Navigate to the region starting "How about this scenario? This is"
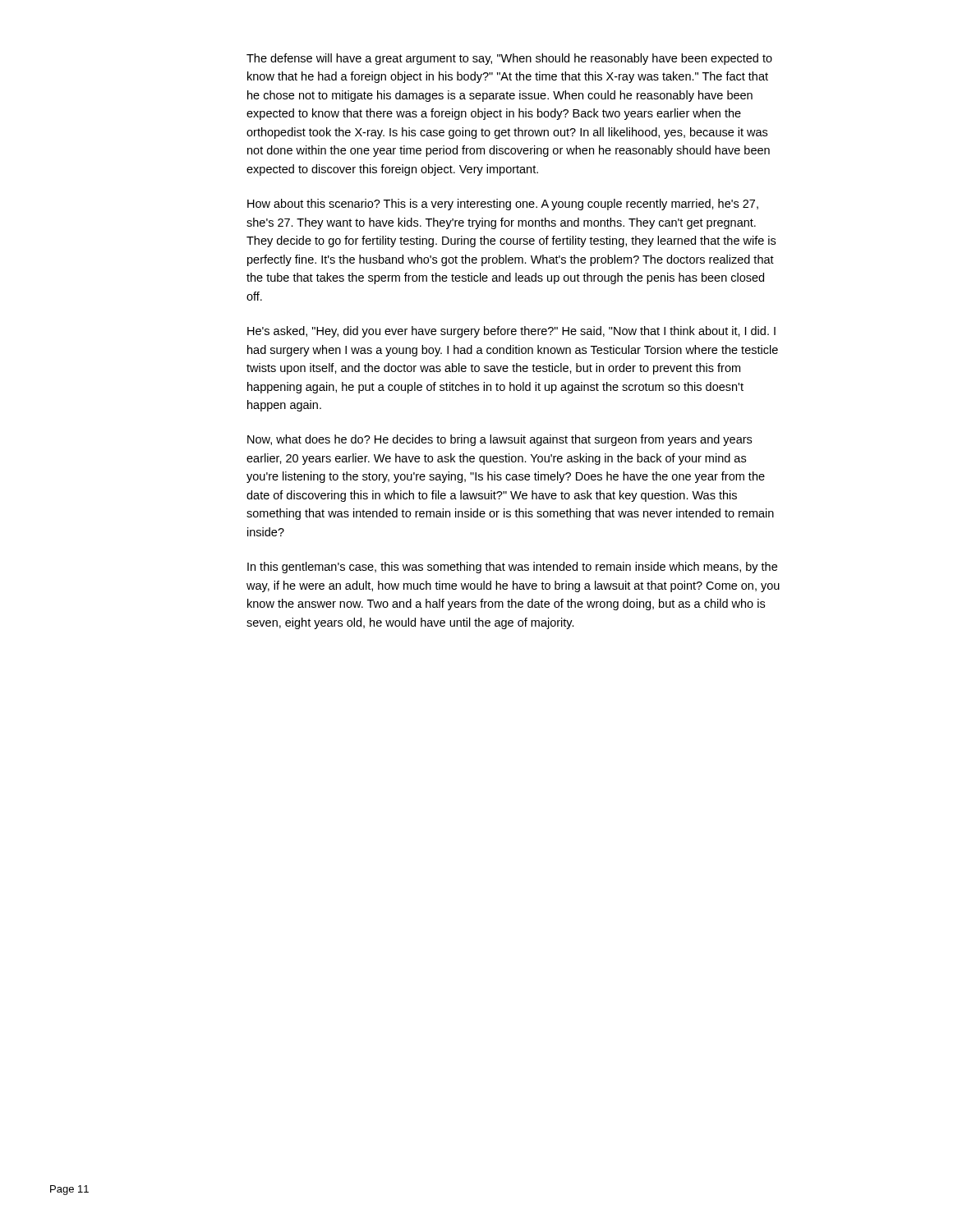Screen dimensions: 1232x953 [x=511, y=250]
